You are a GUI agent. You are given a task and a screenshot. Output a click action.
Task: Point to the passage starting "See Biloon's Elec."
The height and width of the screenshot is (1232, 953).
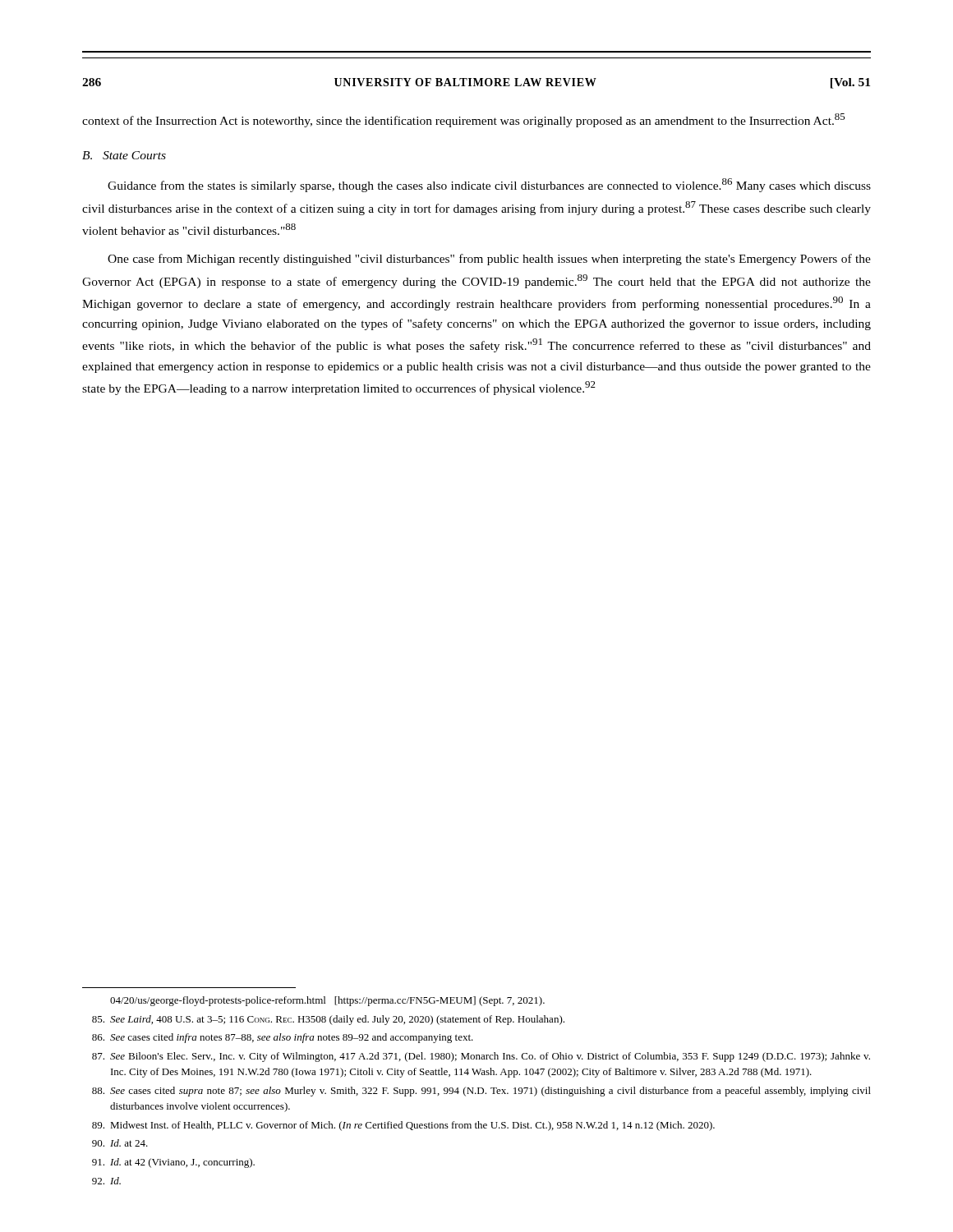[476, 1065]
